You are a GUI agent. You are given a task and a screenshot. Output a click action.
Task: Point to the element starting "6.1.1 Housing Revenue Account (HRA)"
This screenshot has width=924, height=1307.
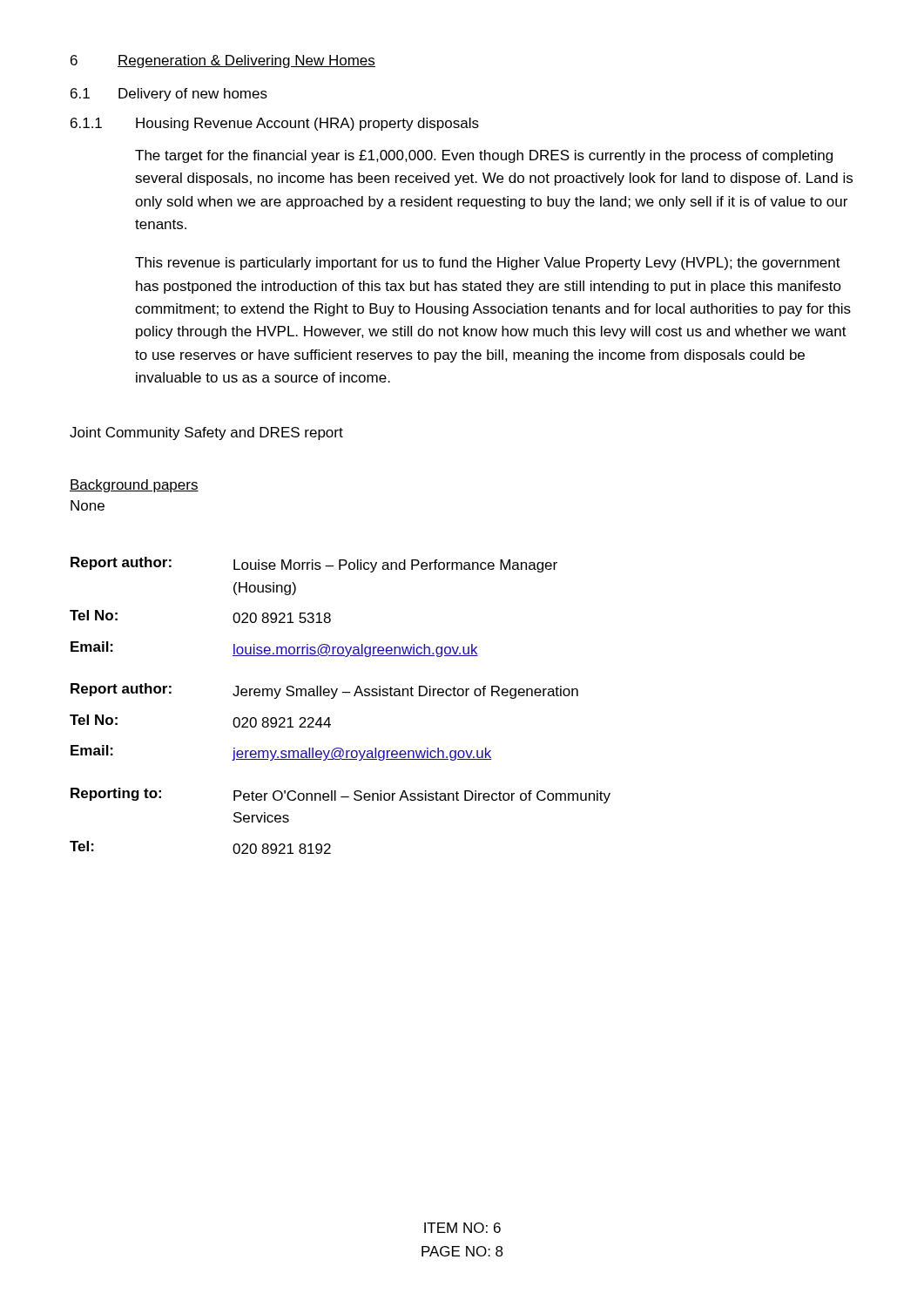[274, 124]
